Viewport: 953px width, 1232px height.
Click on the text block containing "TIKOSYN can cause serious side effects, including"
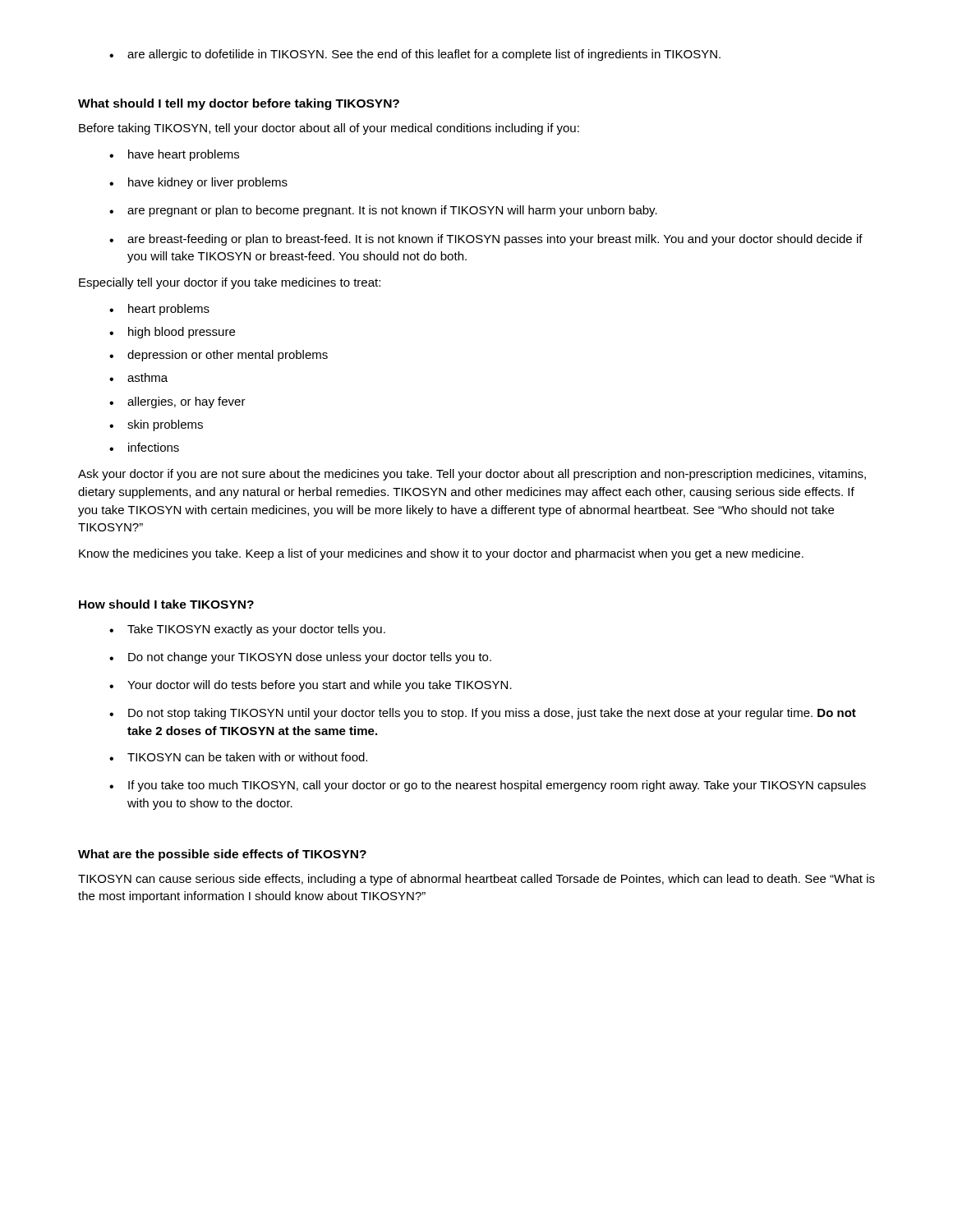[x=476, y=887]
